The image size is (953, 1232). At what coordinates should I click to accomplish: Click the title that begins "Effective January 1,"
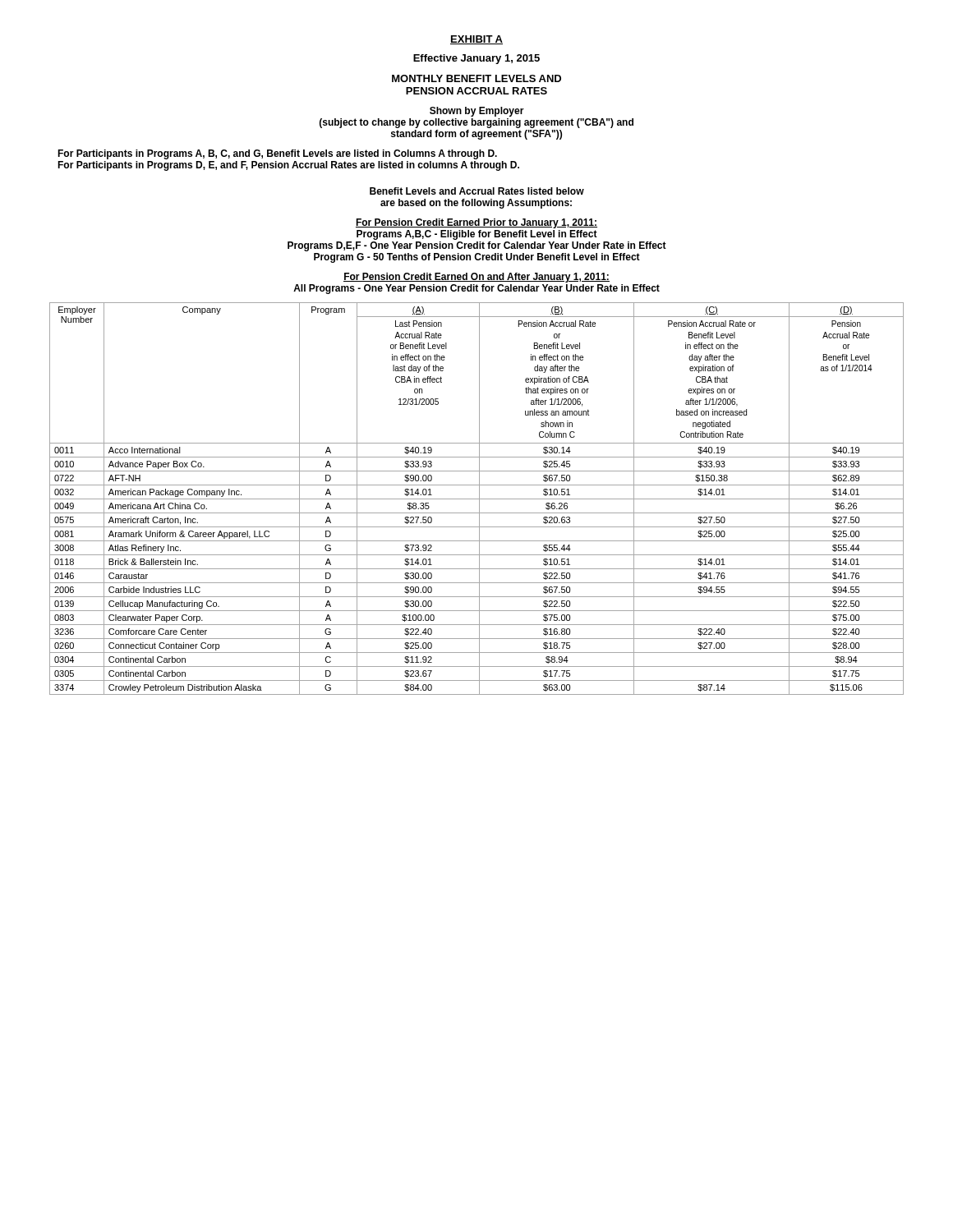[476, 58]
